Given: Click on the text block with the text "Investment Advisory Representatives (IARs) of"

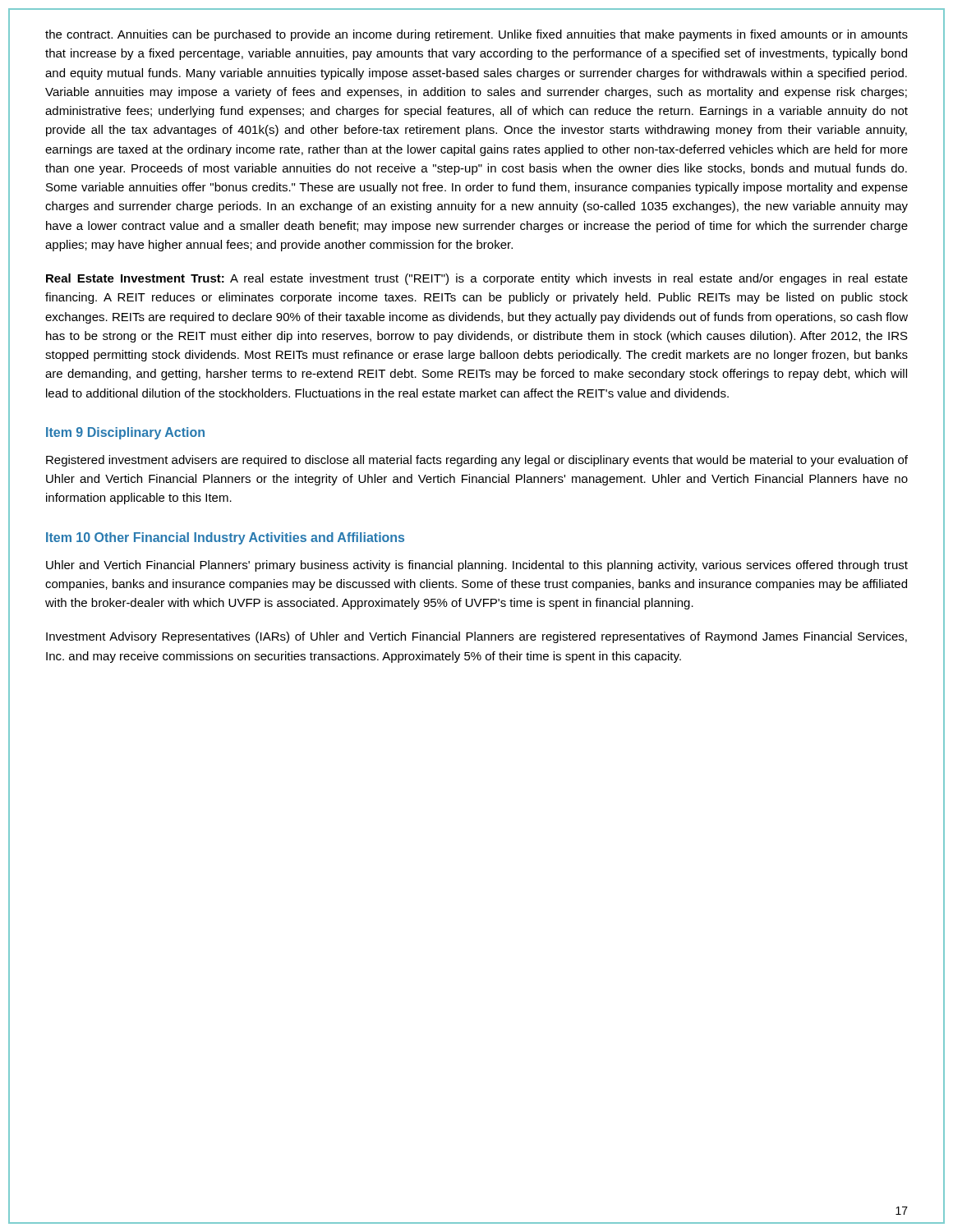Looking at the screenshot, I should pos(476,646).
